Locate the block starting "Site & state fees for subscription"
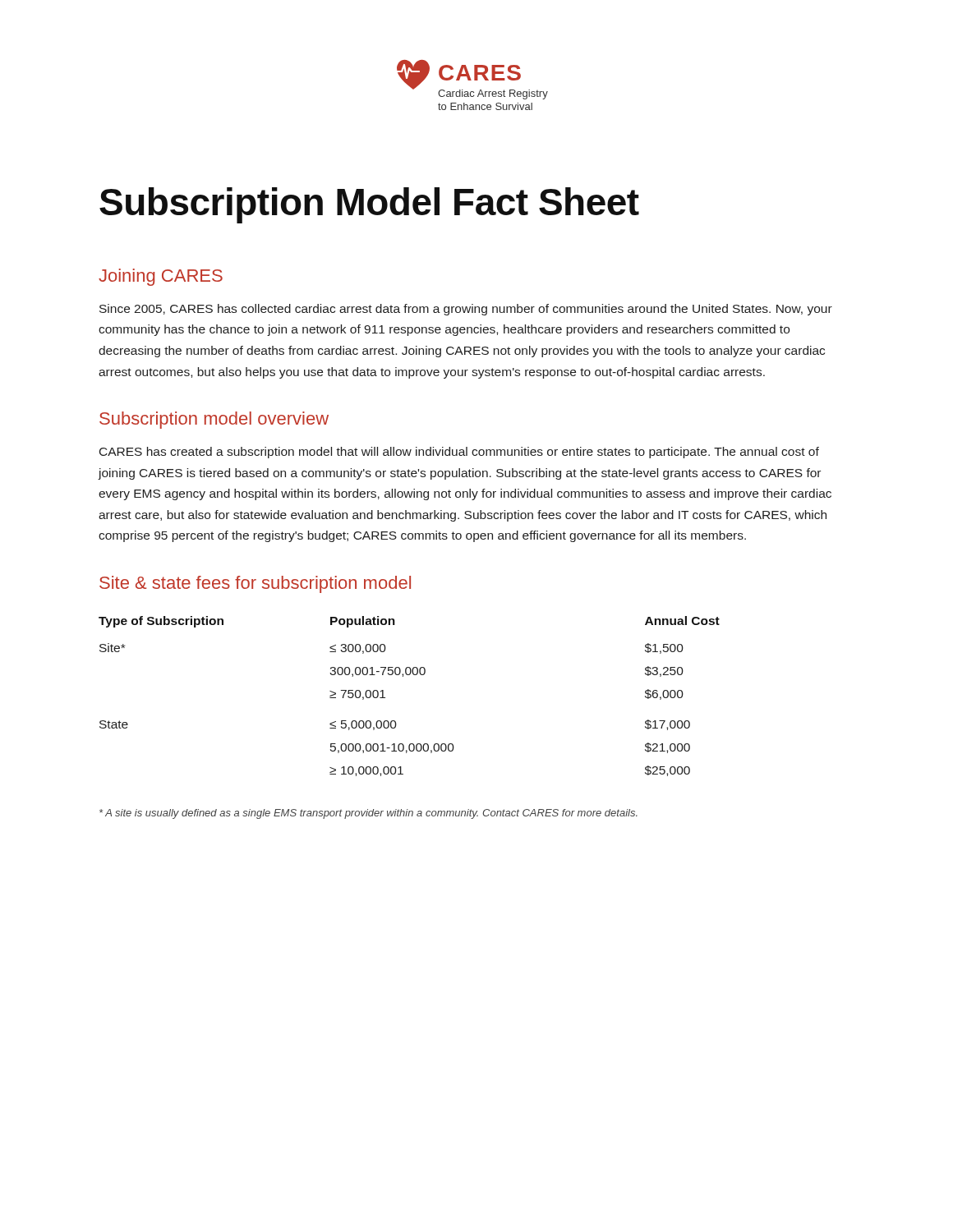This screenshot has width=953, height=1232. (255, 583)
